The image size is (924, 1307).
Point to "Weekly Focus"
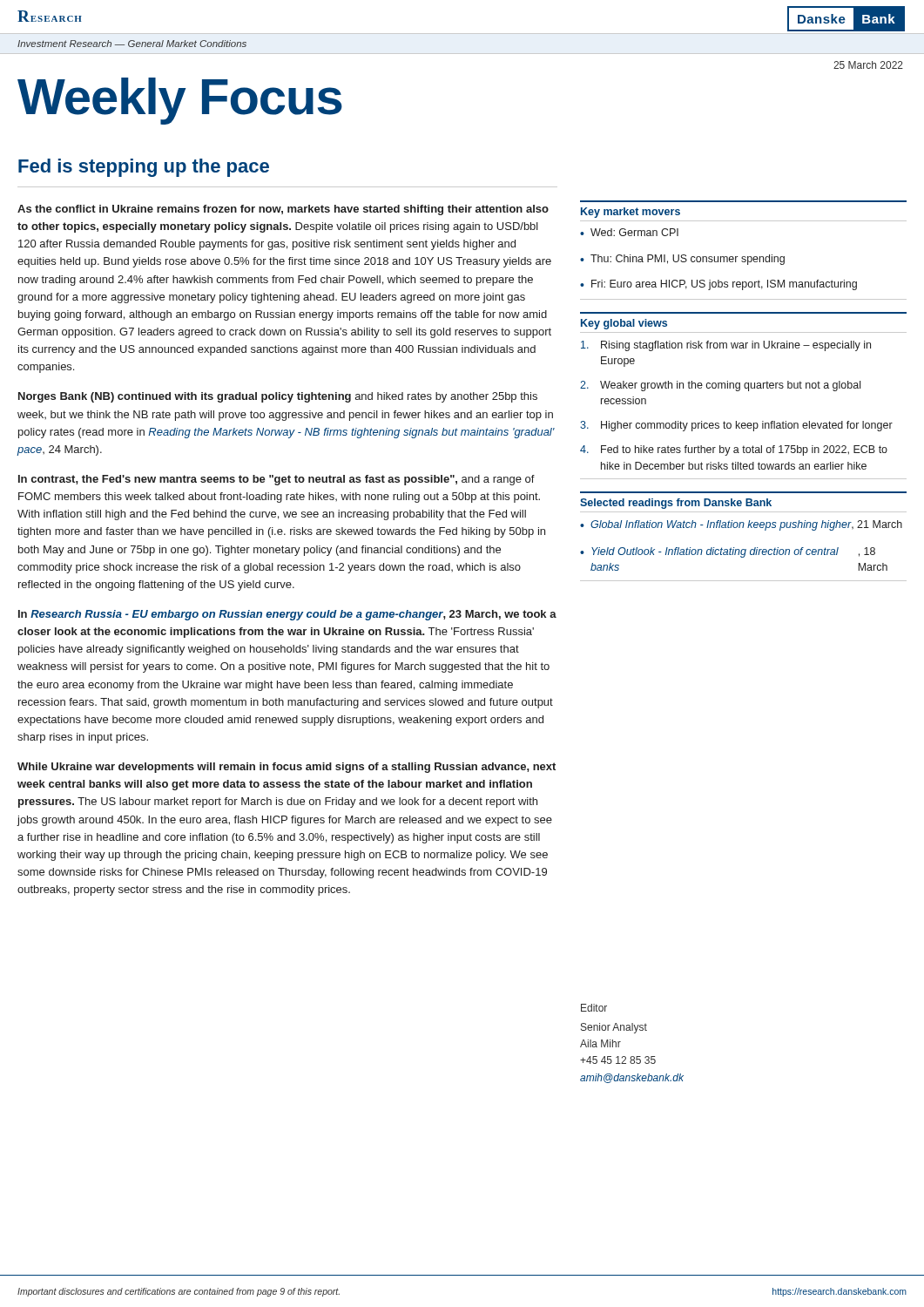pos(180,97)
